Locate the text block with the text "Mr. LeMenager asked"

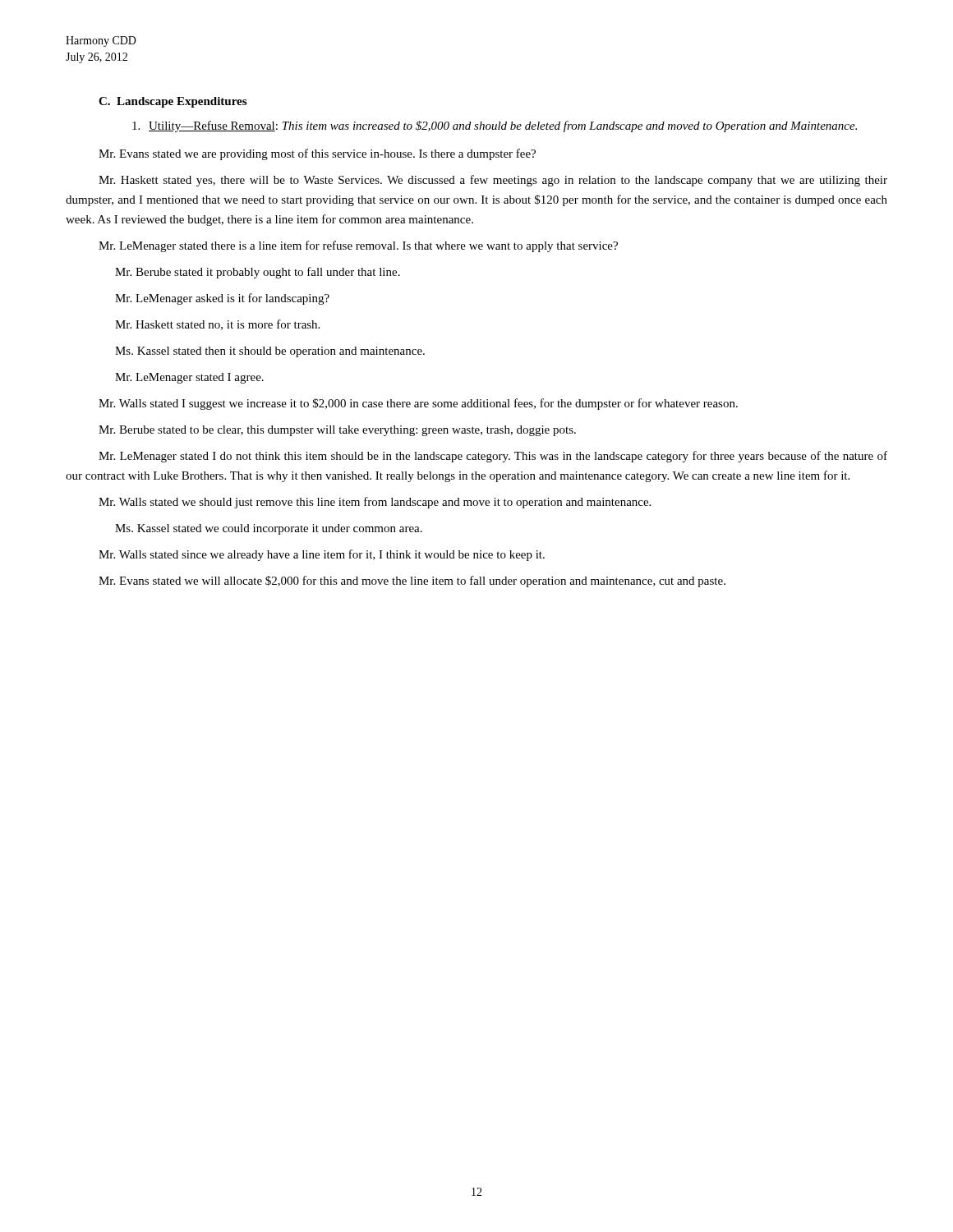point(222,298)
